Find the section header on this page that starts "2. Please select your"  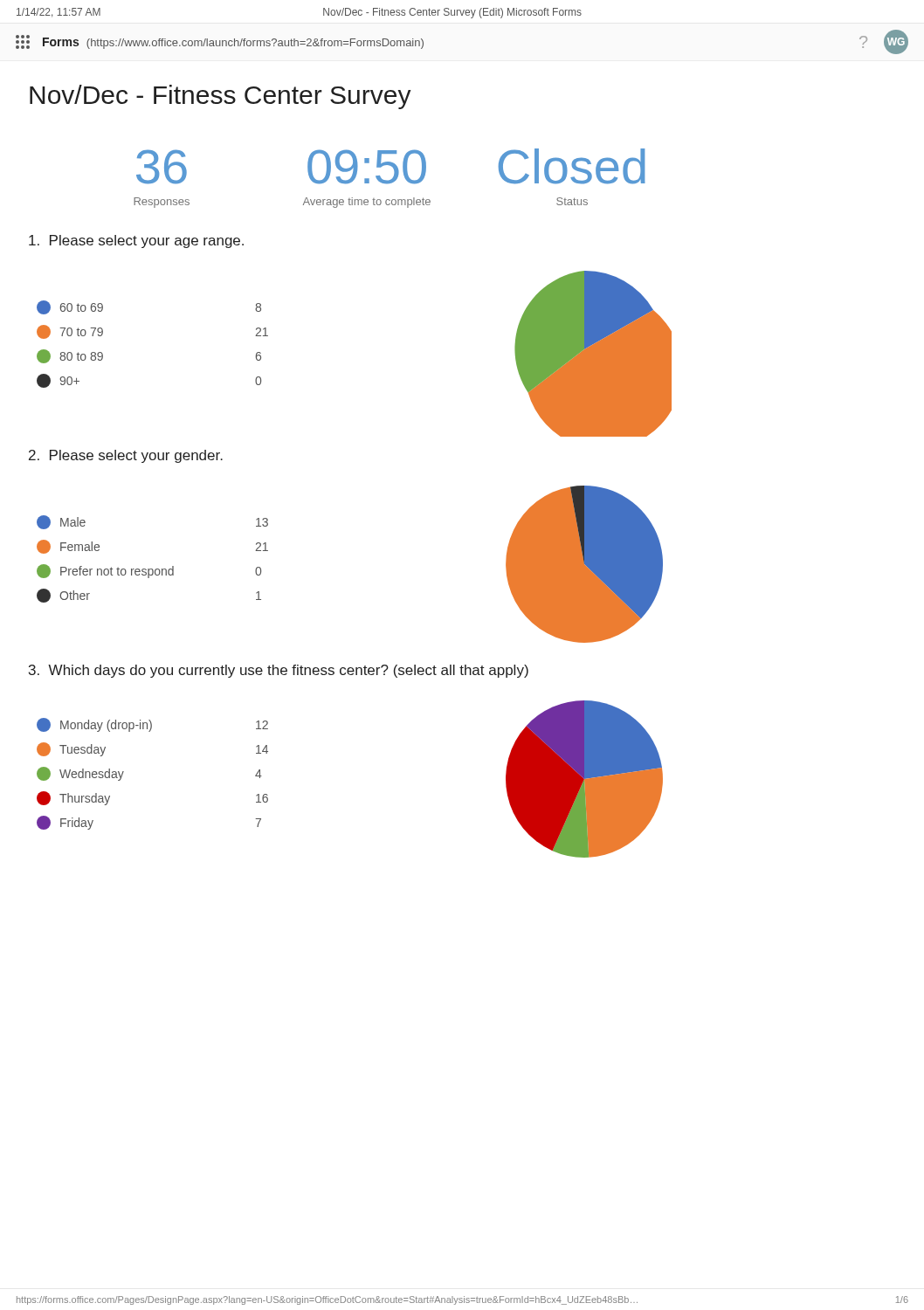(126, 455)
